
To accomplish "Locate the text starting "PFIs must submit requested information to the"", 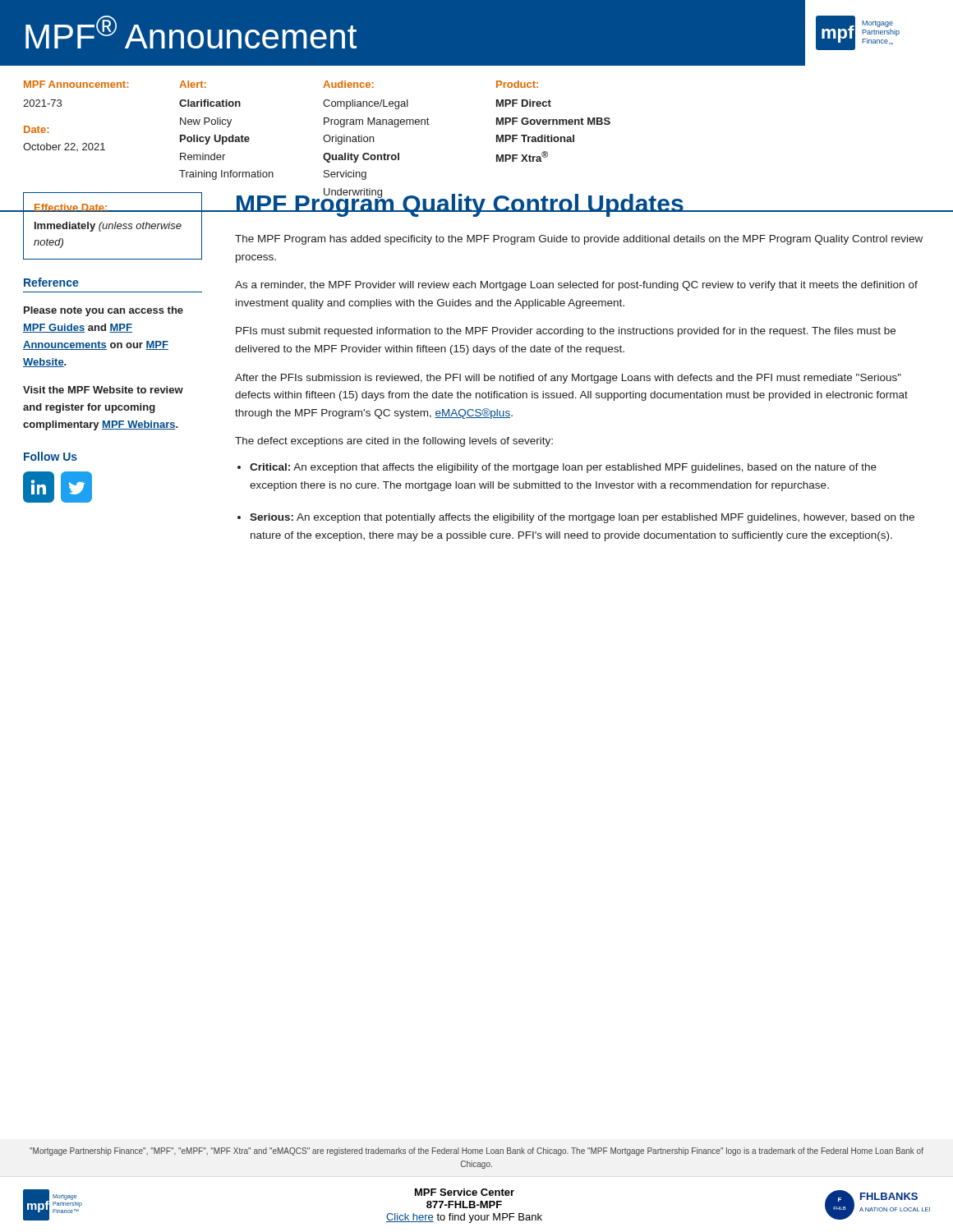I will coord(566,340).
